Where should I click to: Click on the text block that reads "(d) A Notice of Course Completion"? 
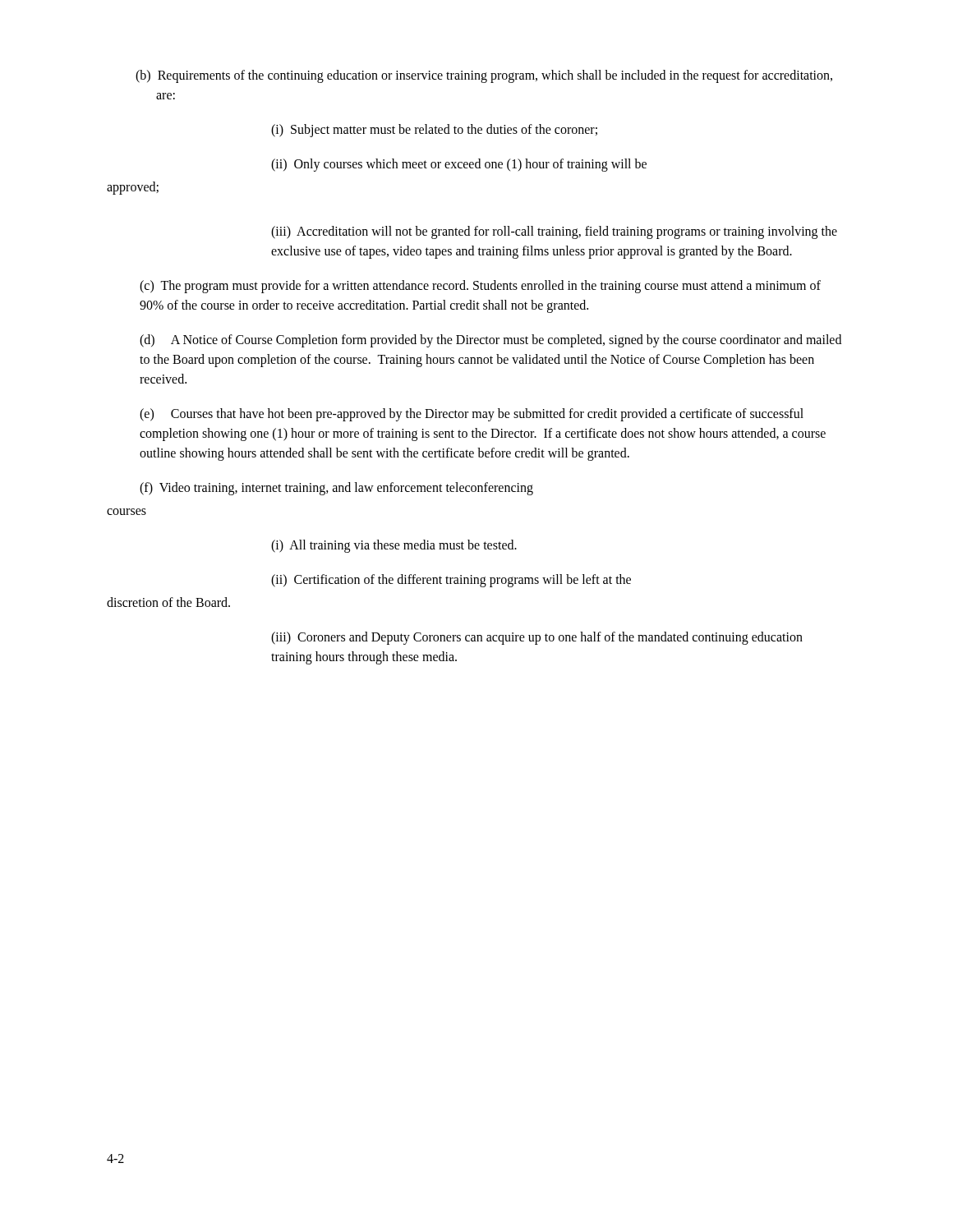tap(491, 359)
